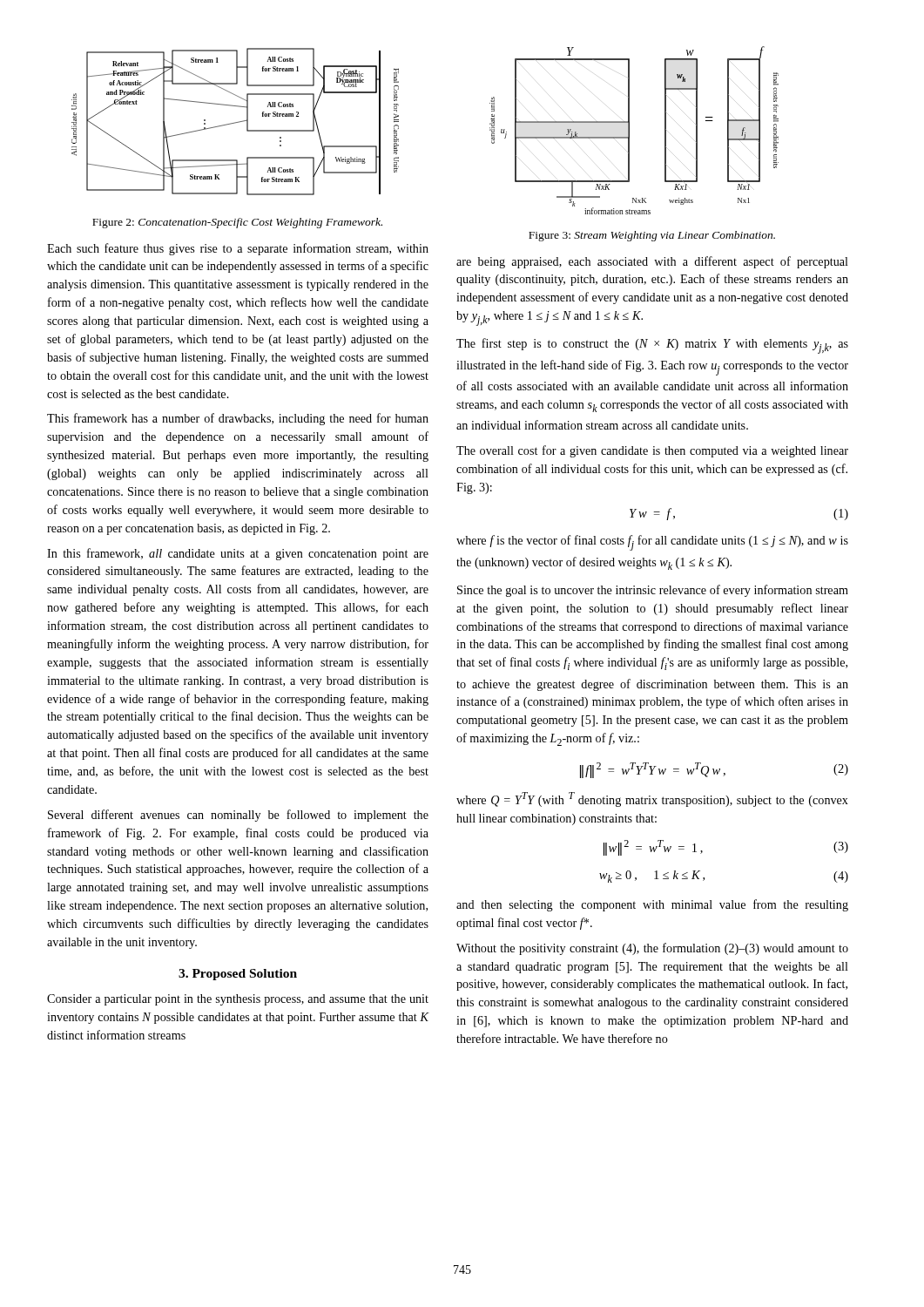Locate the schematic

pos(652,132)
